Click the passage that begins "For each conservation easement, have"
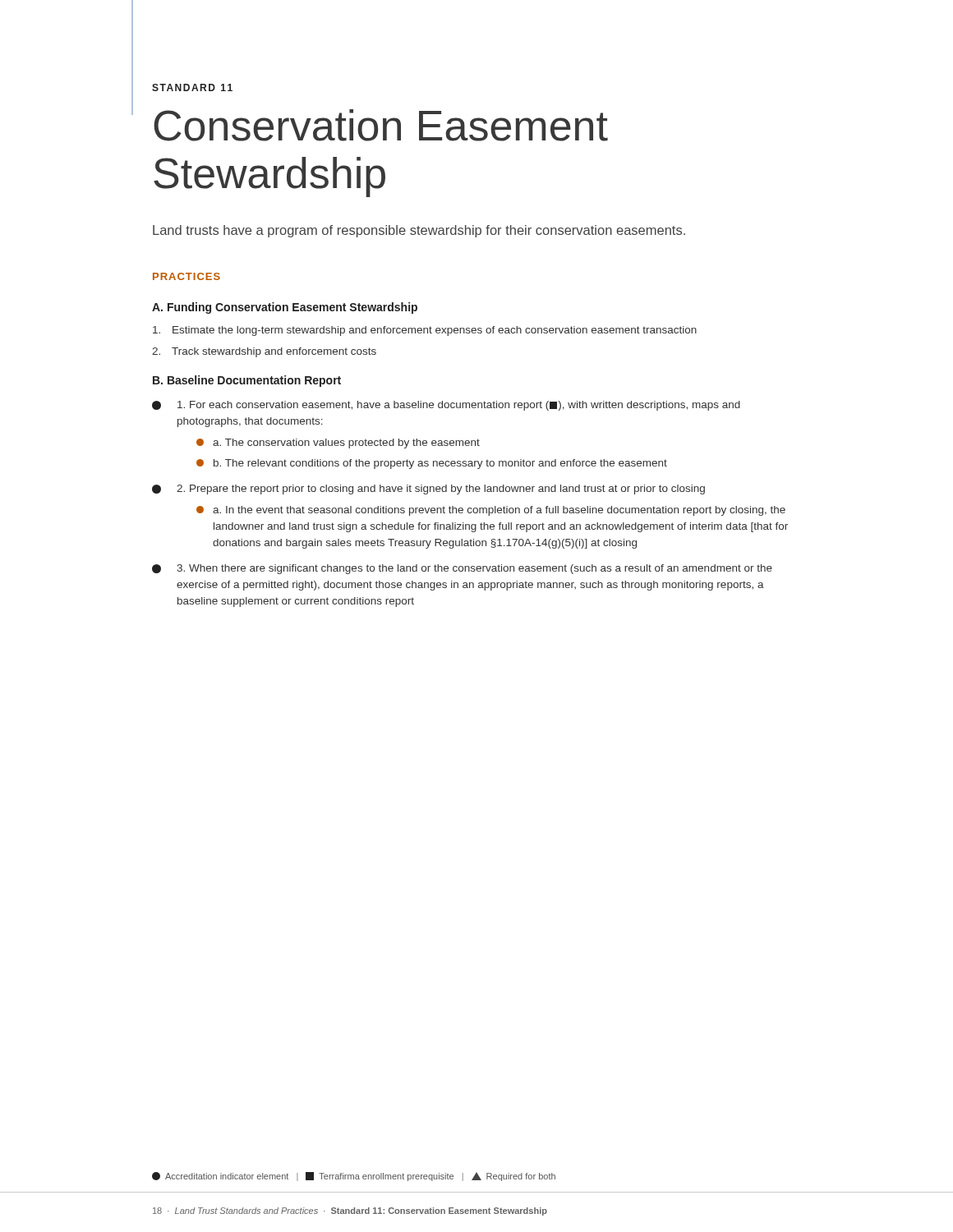The image size is (953, 1232). click(476, 435)
